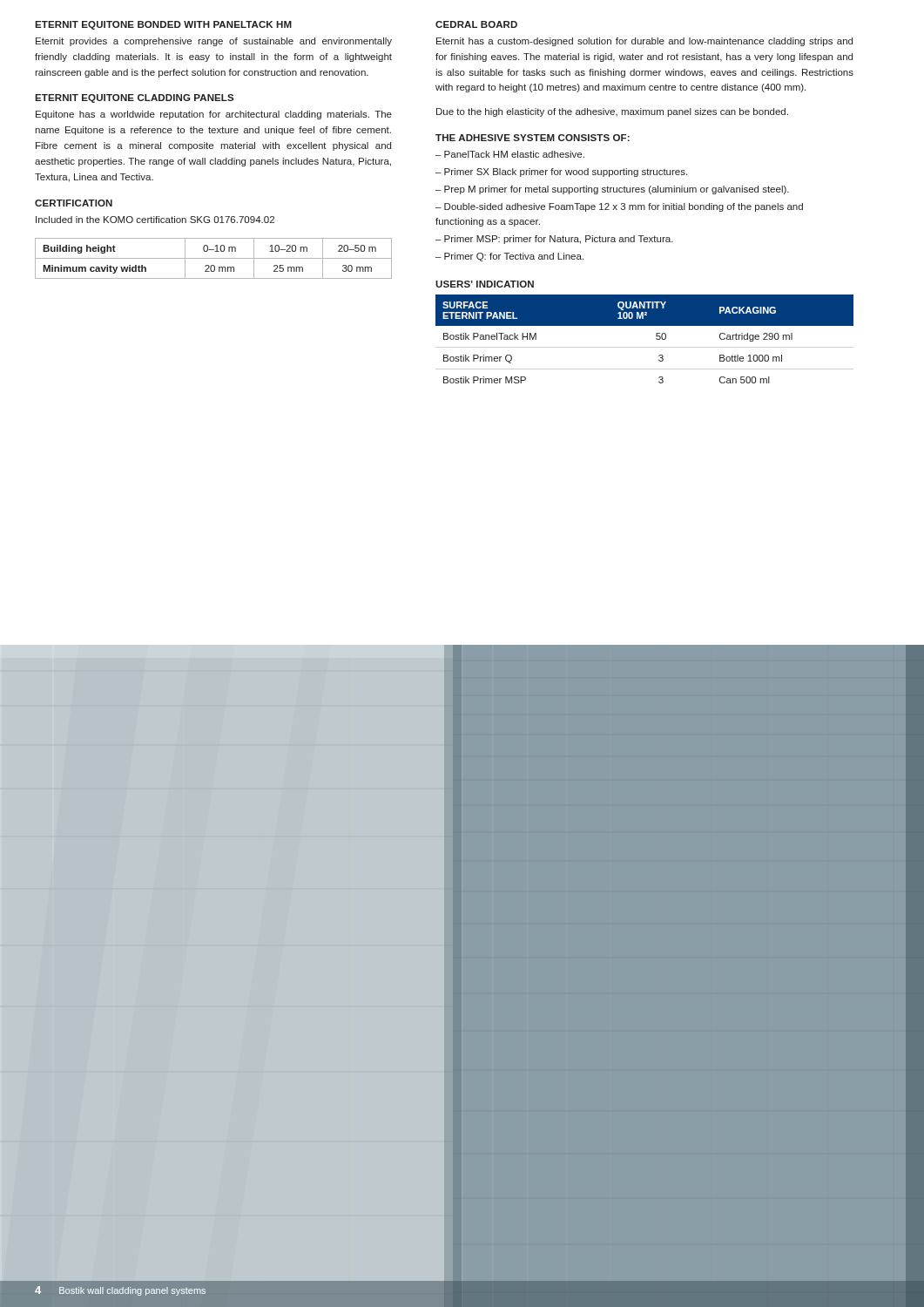The image size is (924, 1307).
Task: Point to the text block starting "CEDRAL BOARD"
Action: coord(477,24)
